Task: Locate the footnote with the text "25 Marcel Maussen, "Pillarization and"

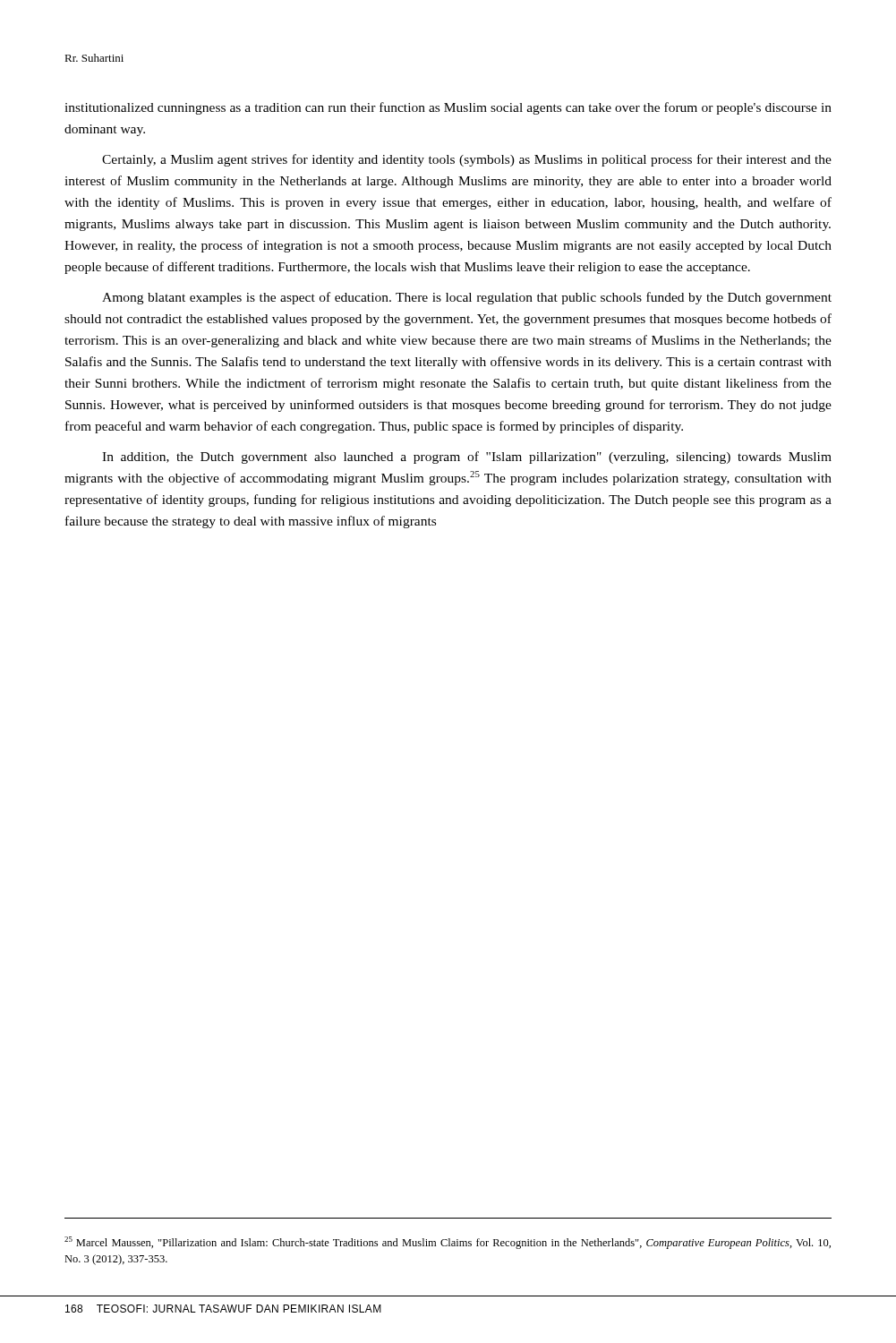Action: (x=448, y=1251)
